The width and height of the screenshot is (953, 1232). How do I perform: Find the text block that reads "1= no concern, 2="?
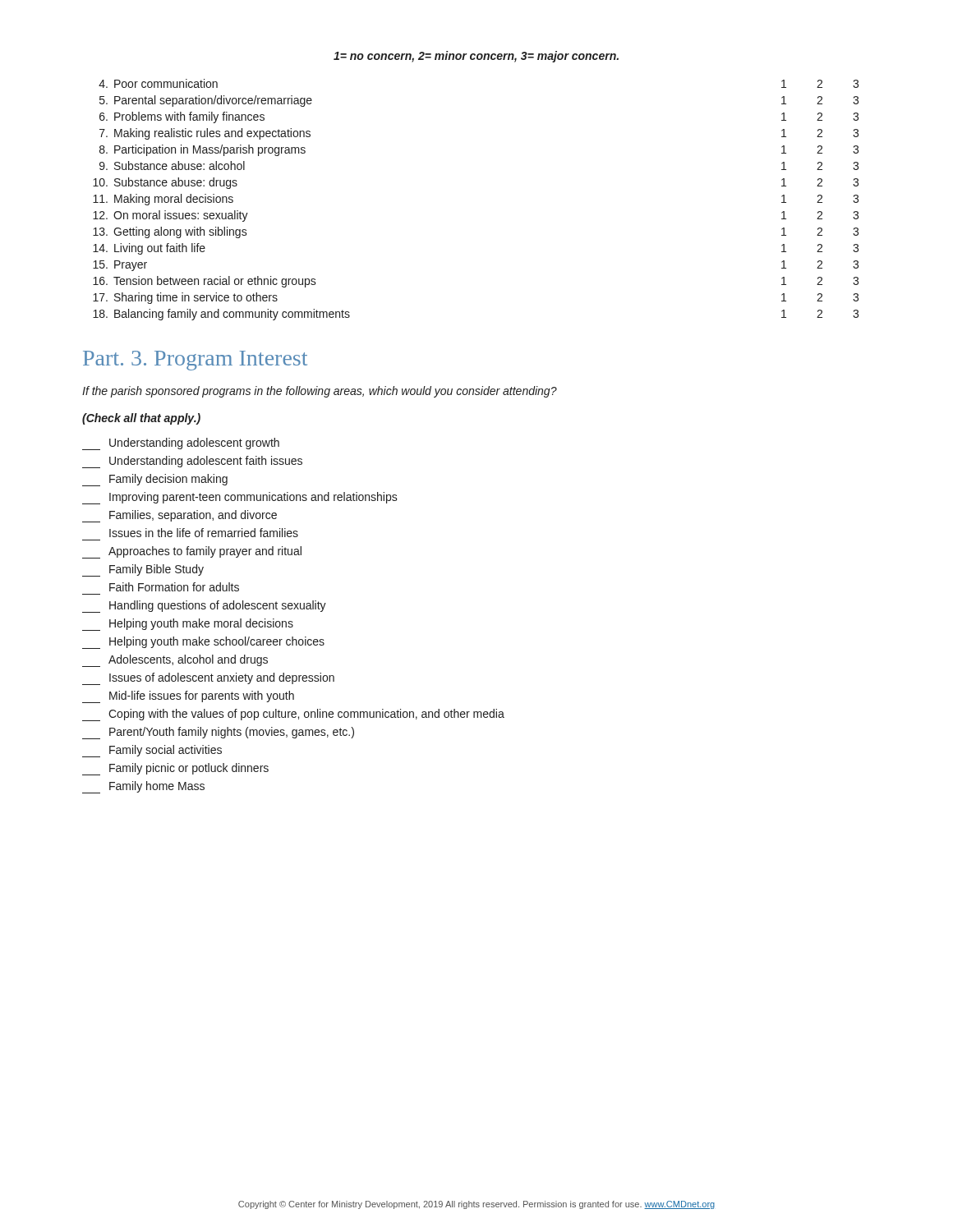[x=476, y=56]
